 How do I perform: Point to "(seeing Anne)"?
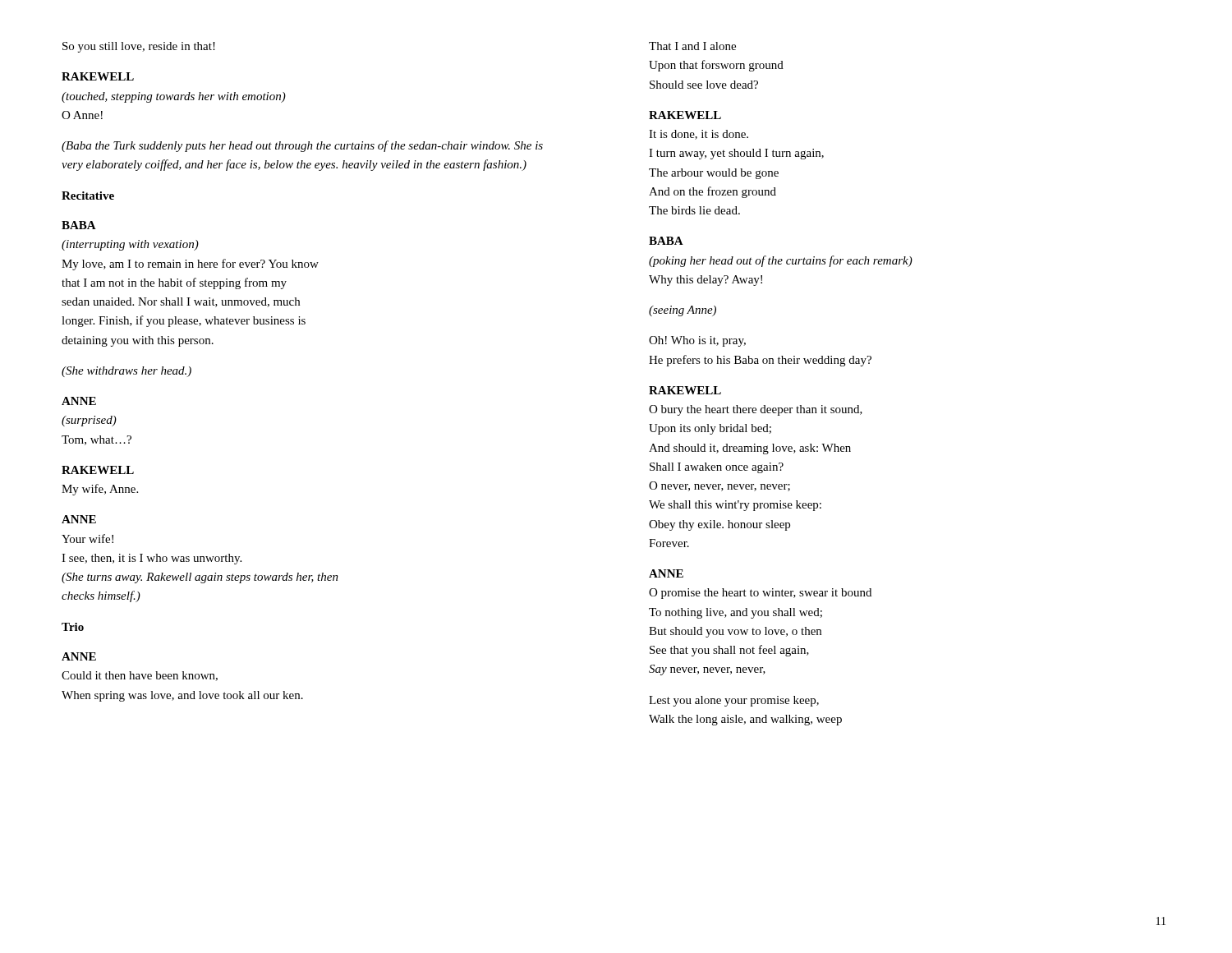(x=683, y=311)
